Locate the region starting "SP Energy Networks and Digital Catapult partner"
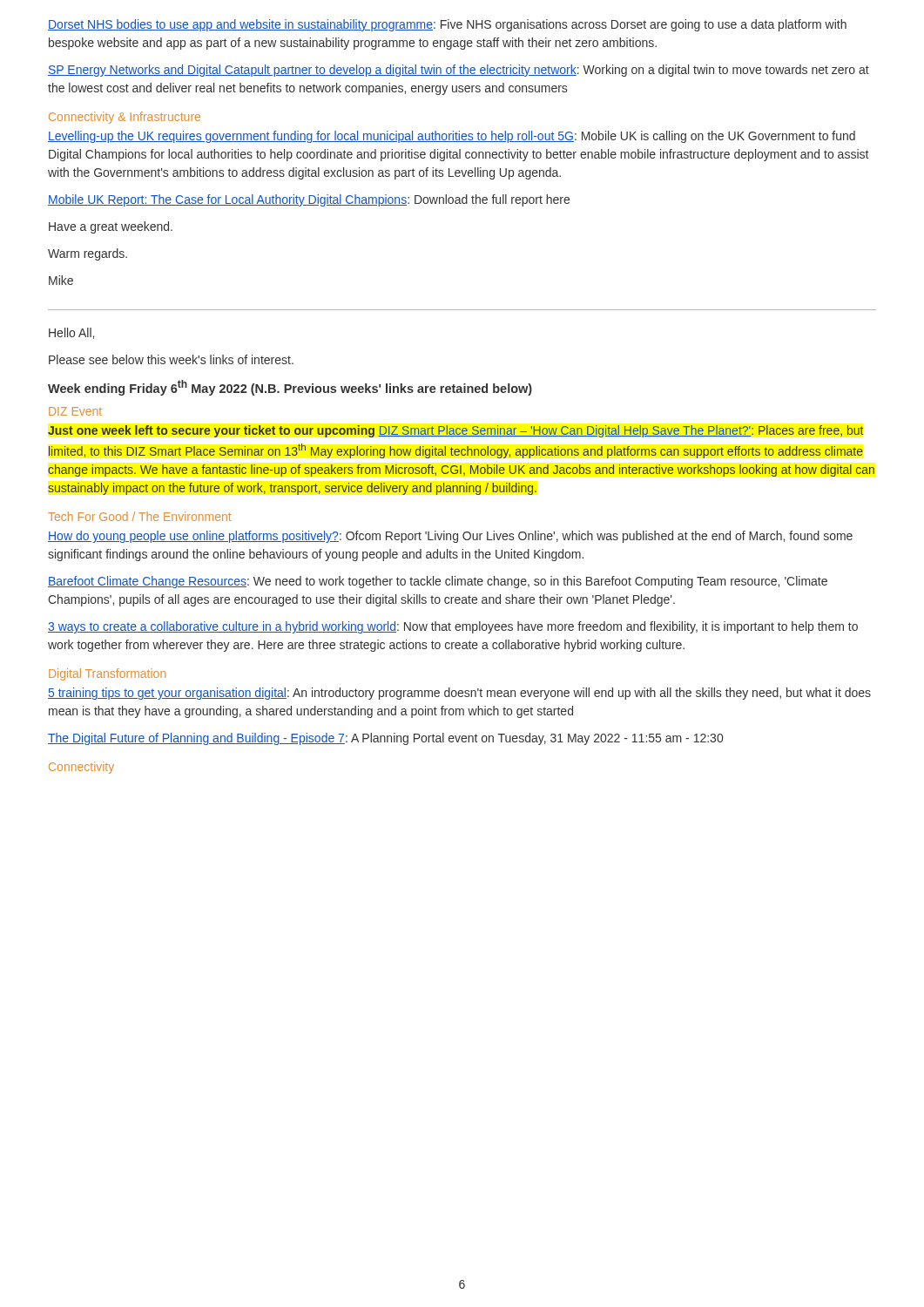Image resolution: width=924 pixels, height=1307 pixels. point(458,79)
